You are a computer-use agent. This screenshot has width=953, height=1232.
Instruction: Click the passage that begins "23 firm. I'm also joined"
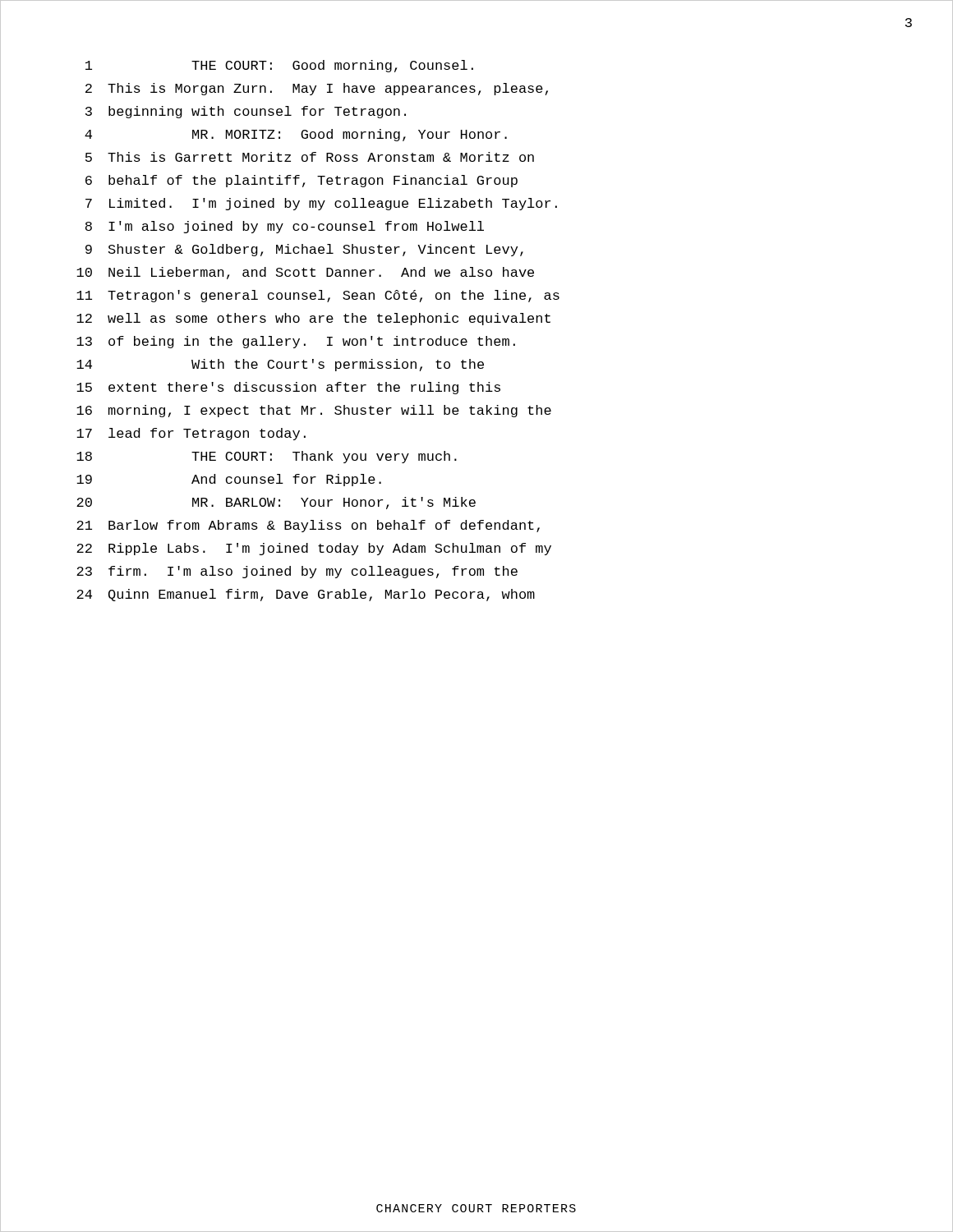(481, 572)
